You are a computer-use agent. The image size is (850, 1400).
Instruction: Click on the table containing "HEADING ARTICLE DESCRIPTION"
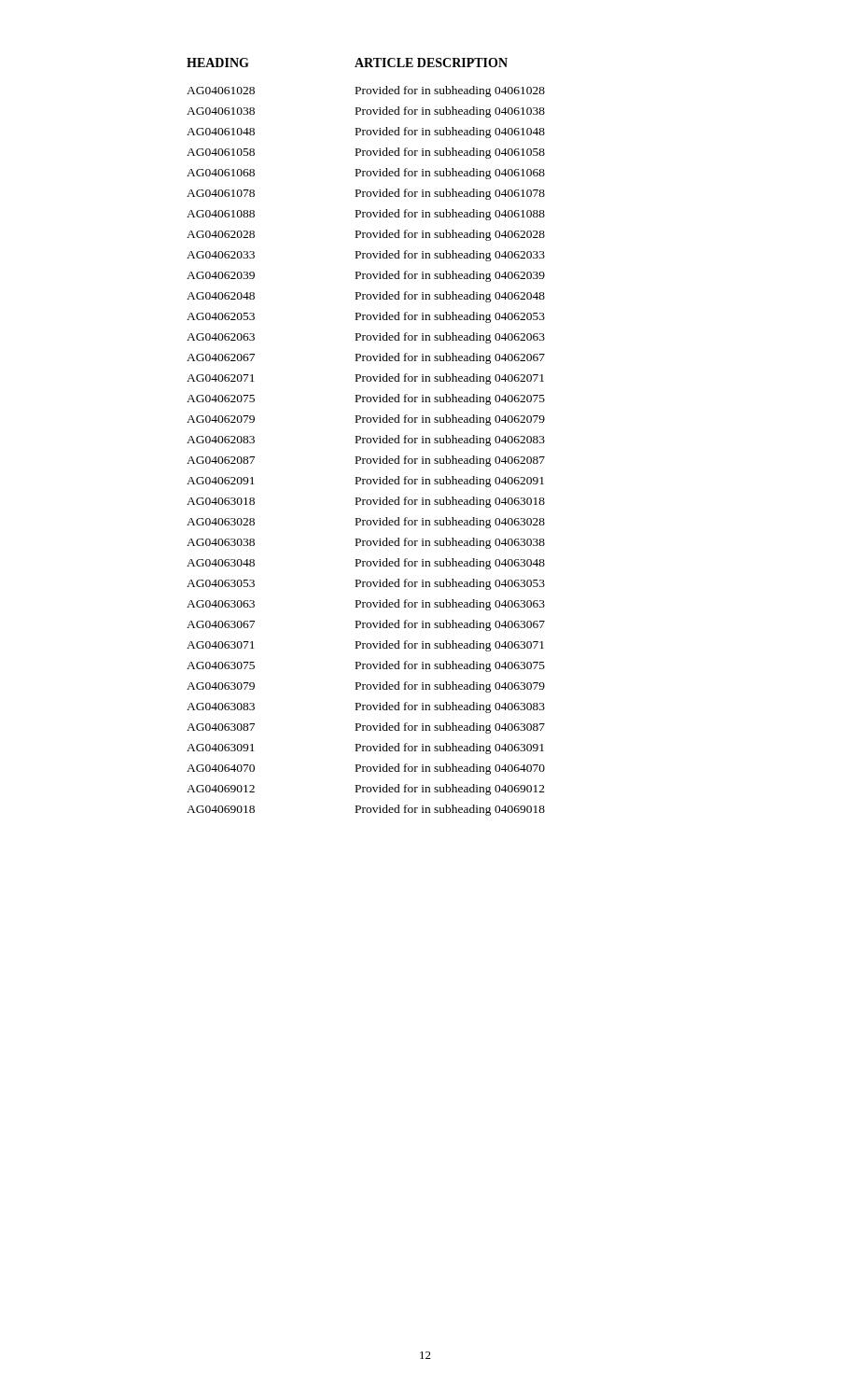448,438
